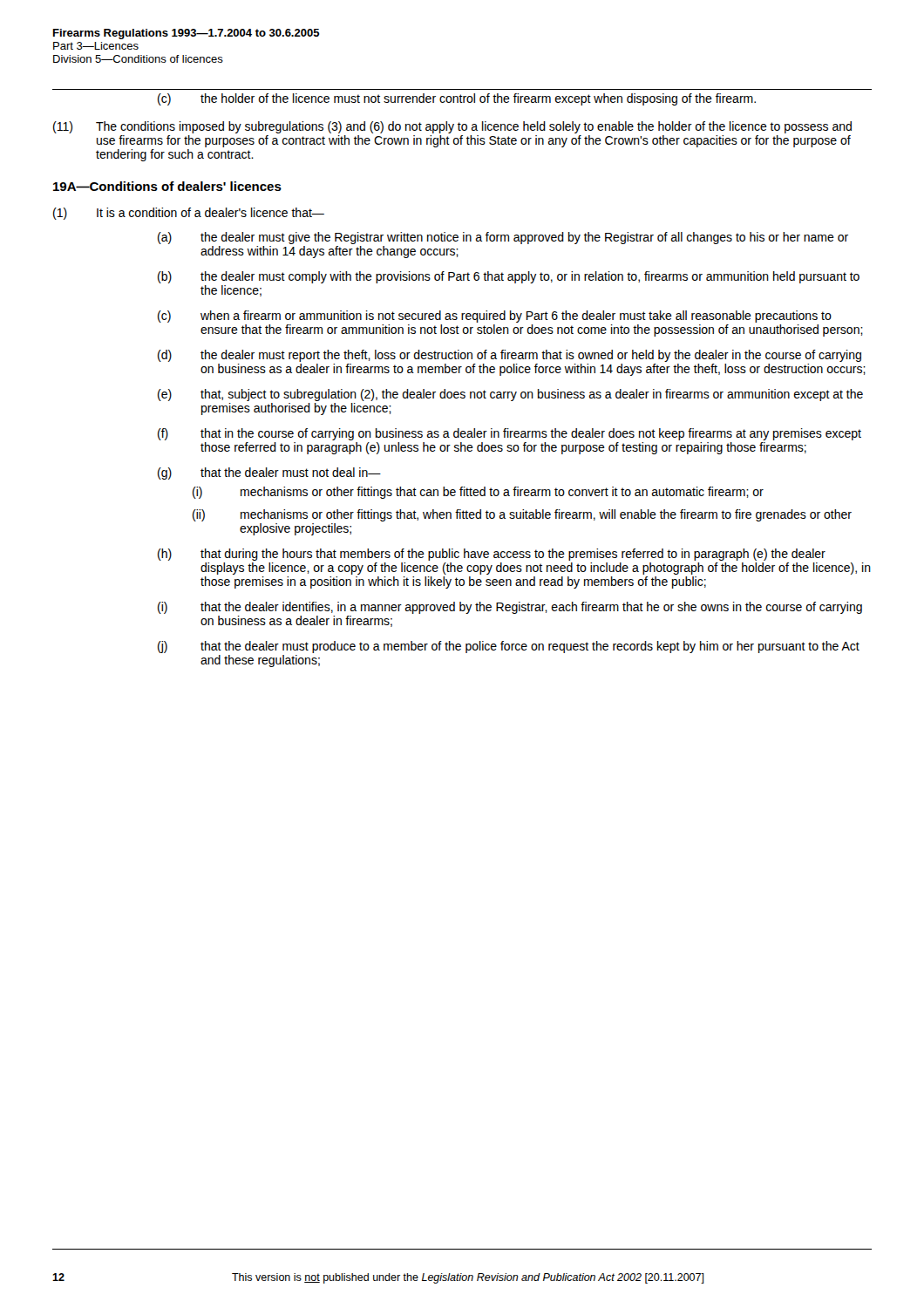Locate the element starting "(i) that the dealer identifies, in a"
The width and height of the screenshot is (924, 1308).
[514, 614]
